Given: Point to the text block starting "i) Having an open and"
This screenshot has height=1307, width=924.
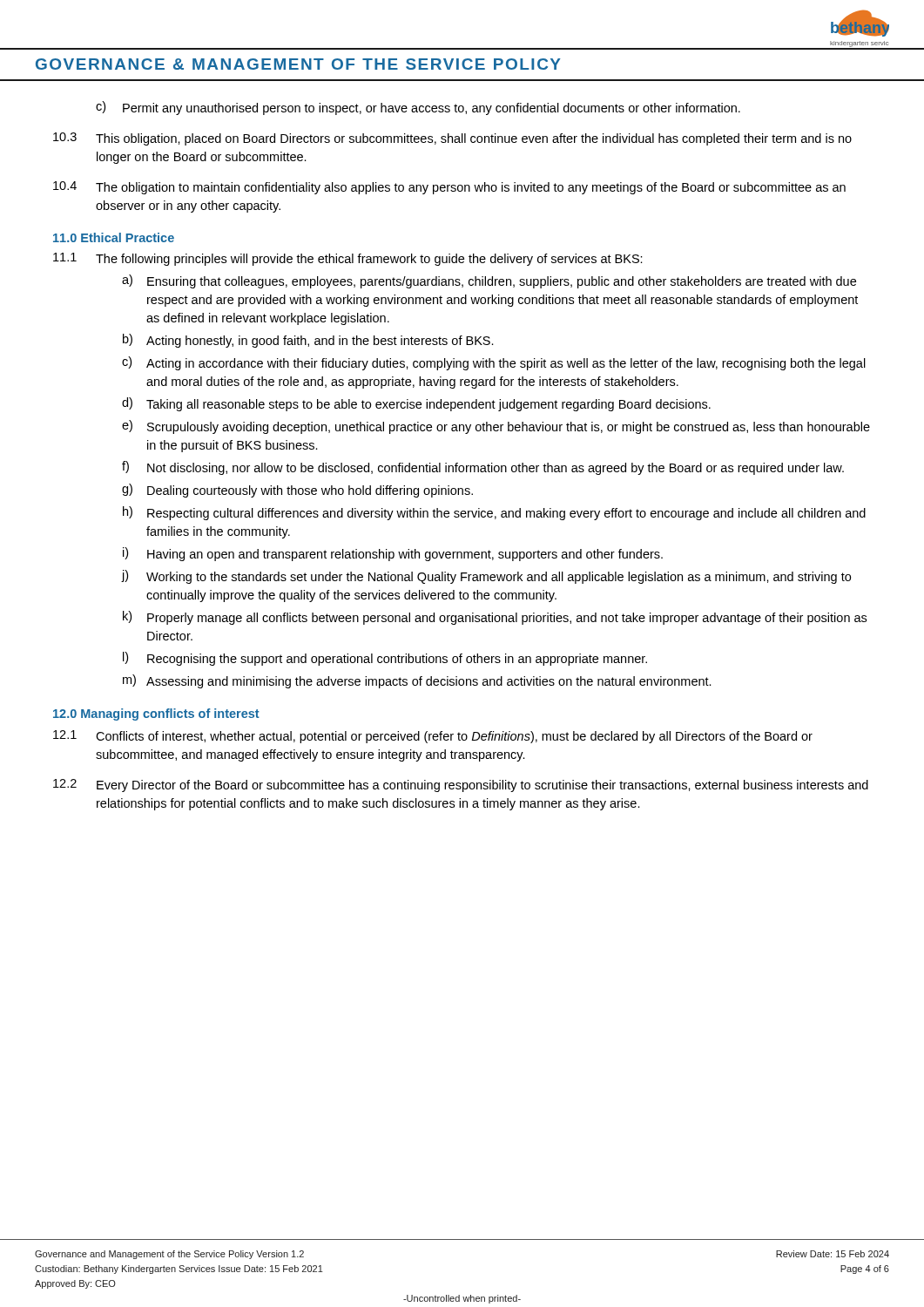Looking at the screenshot, I should coord(497,555).
